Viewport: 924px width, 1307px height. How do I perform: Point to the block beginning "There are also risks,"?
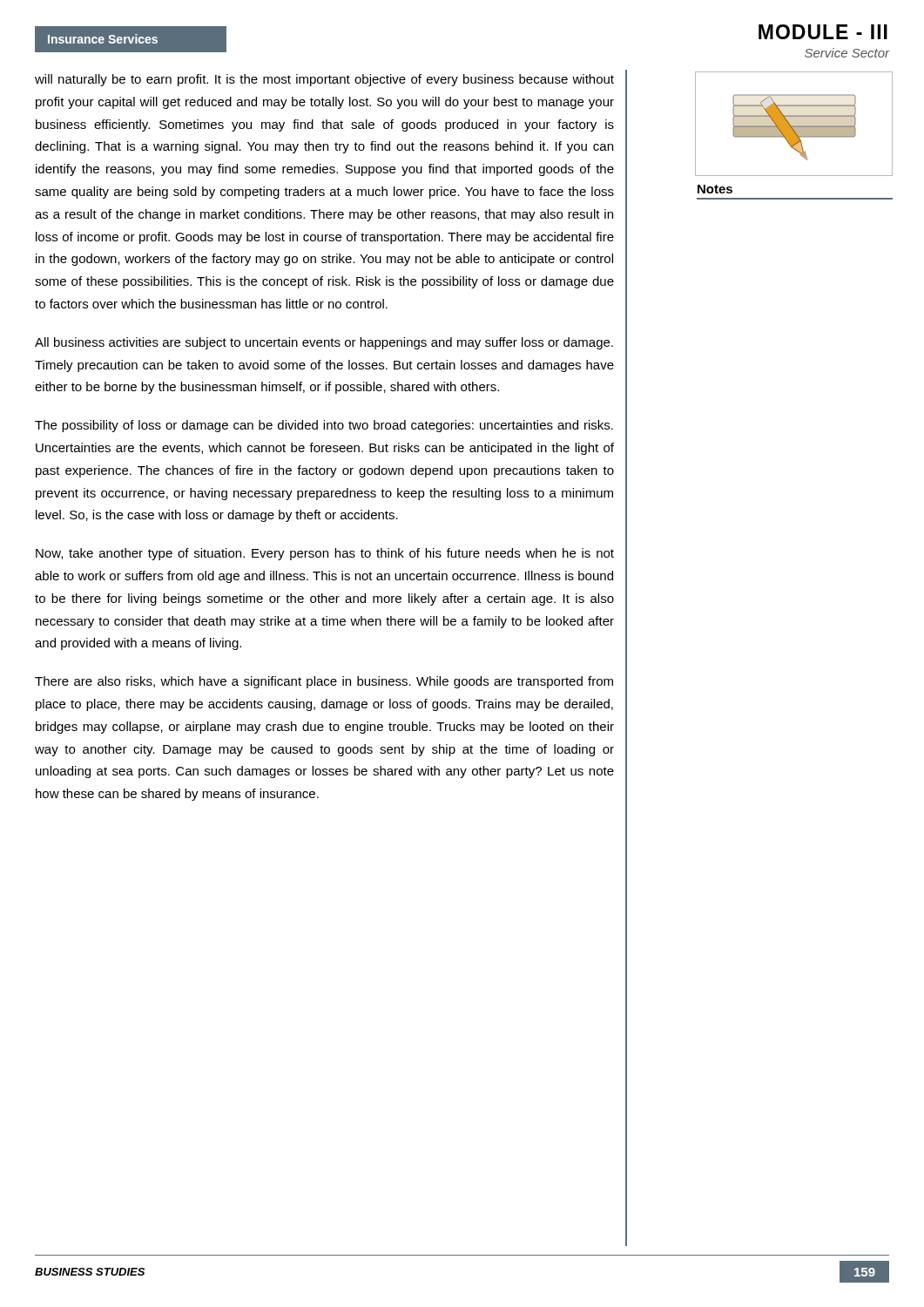click(324, 738)
